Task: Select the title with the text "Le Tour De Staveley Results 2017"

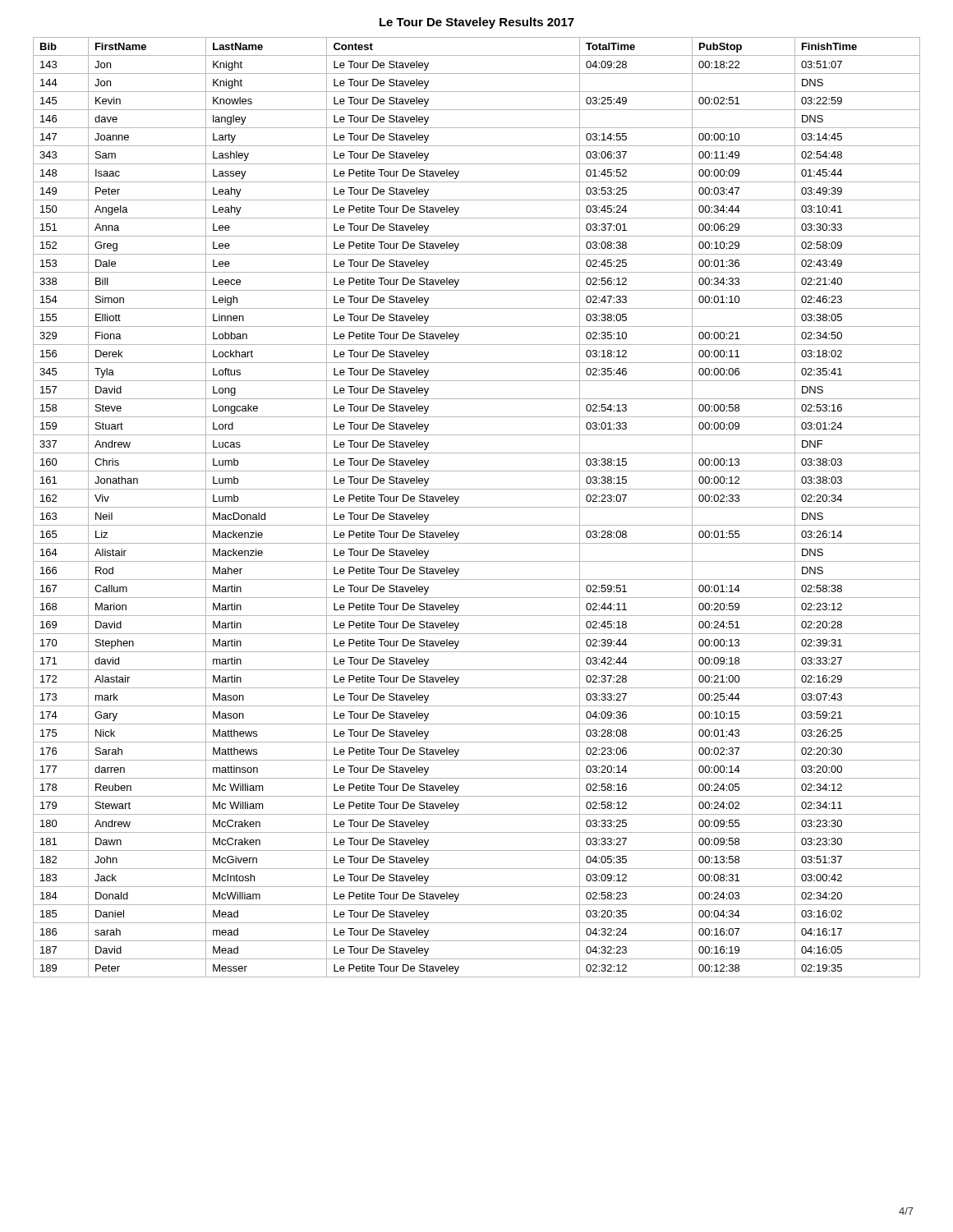Action: click(x=476, y=22)
